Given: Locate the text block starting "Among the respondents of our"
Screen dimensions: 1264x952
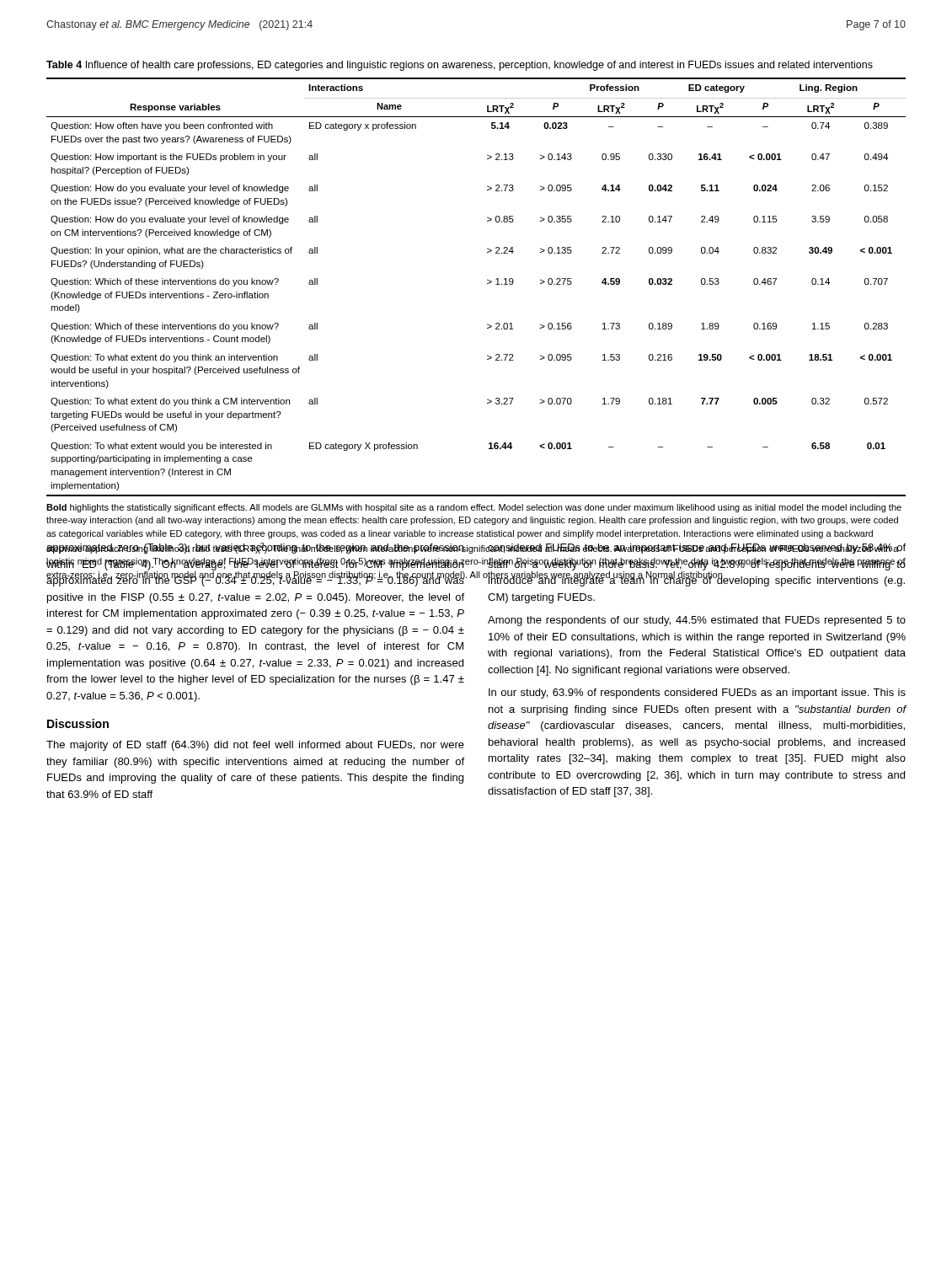Looking at the screenshot, I should [x=697, y=644].
